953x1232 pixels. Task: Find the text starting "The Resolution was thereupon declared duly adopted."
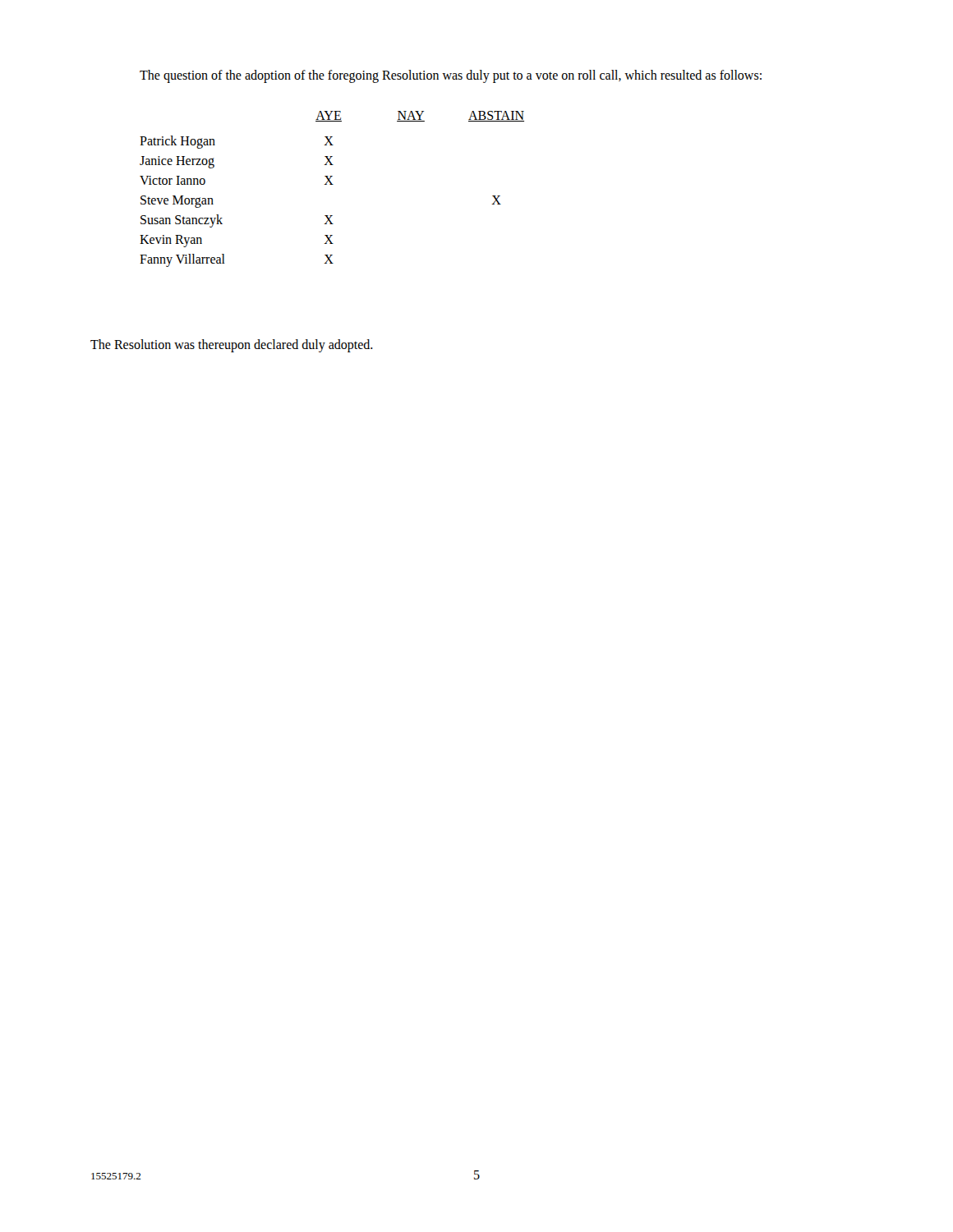(x=232, y=345)
